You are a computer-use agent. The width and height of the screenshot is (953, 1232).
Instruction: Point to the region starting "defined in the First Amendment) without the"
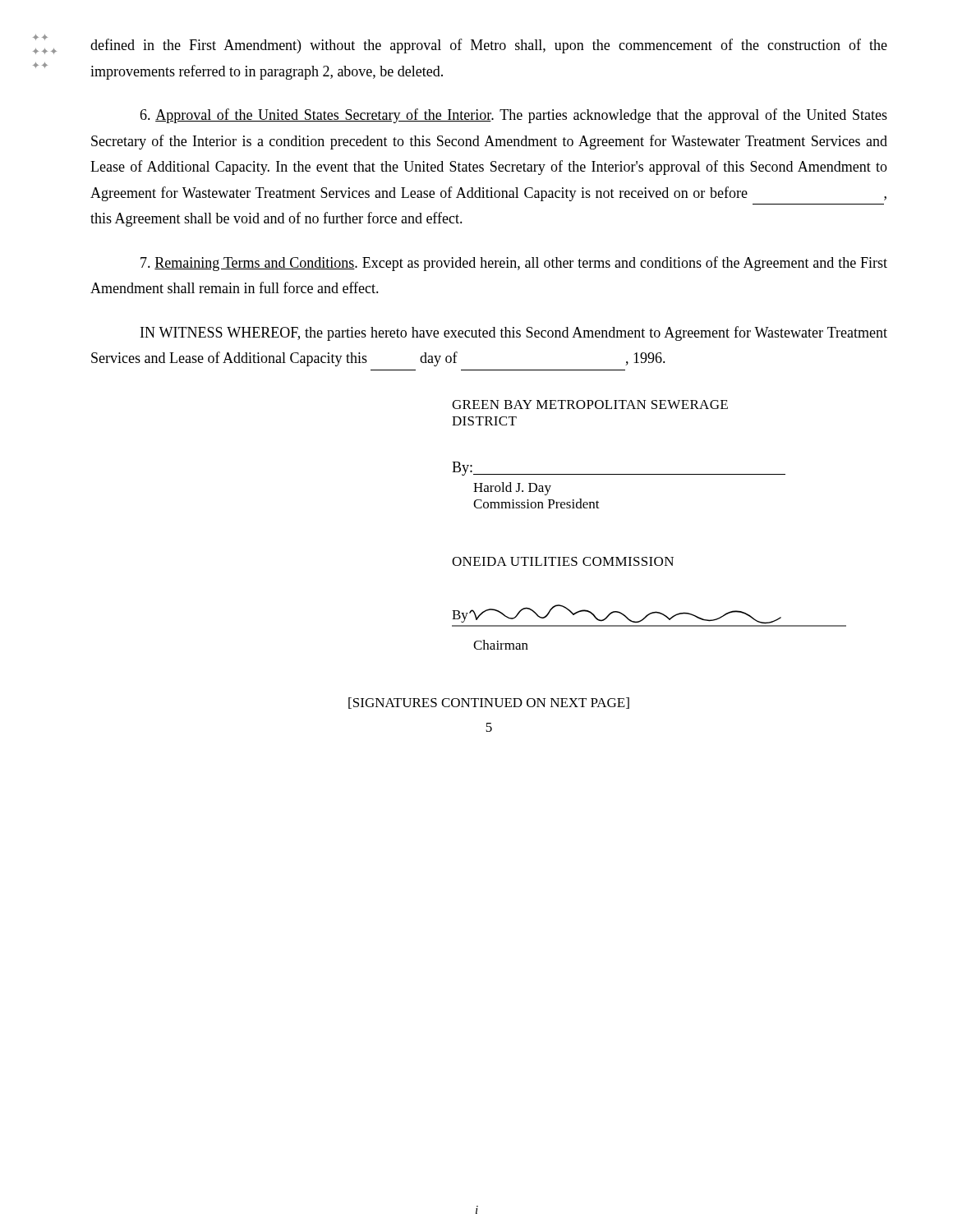[489, 58]
